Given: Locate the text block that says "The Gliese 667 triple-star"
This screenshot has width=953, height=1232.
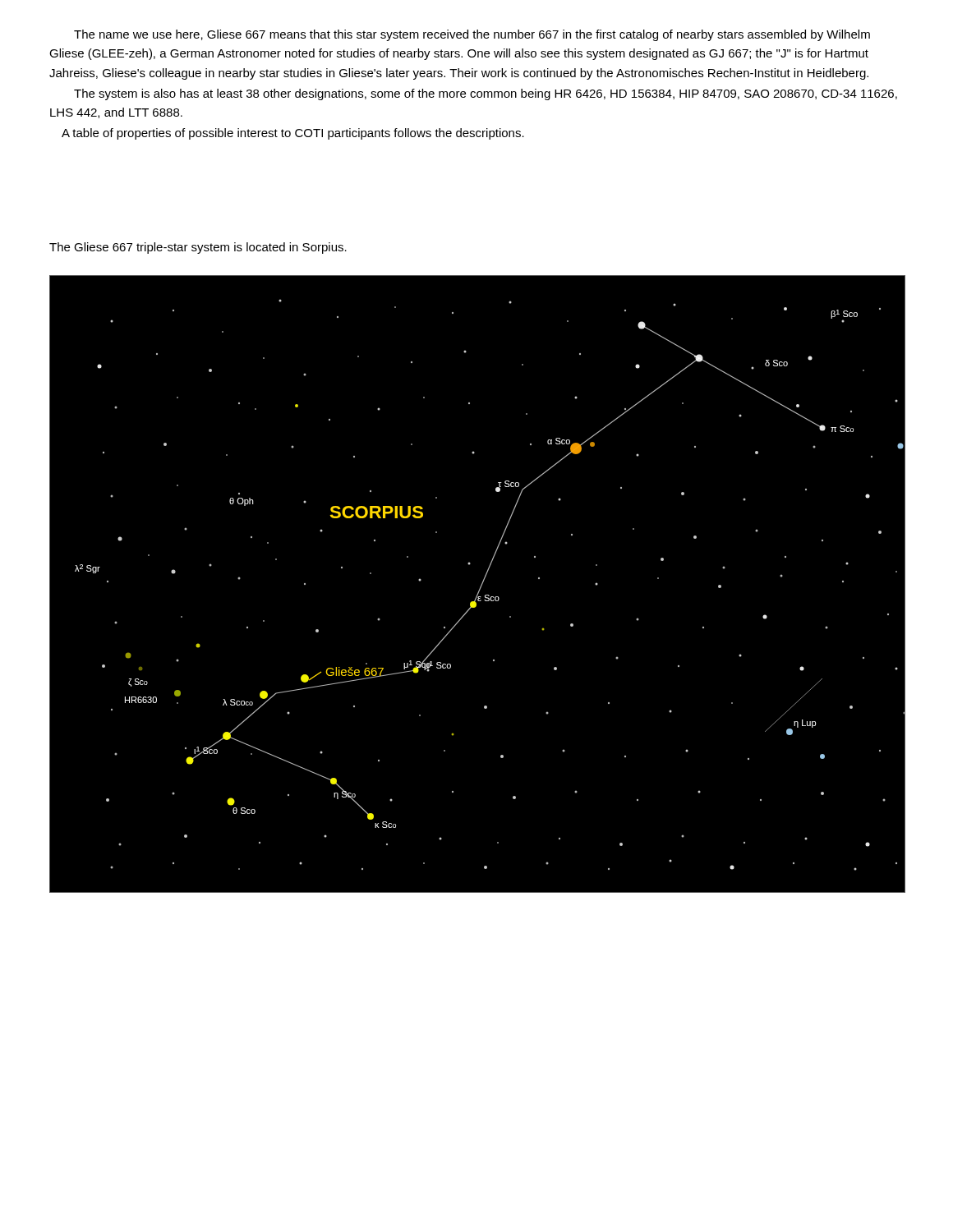Looking at the screenshot, I should [x=198, y=247].
